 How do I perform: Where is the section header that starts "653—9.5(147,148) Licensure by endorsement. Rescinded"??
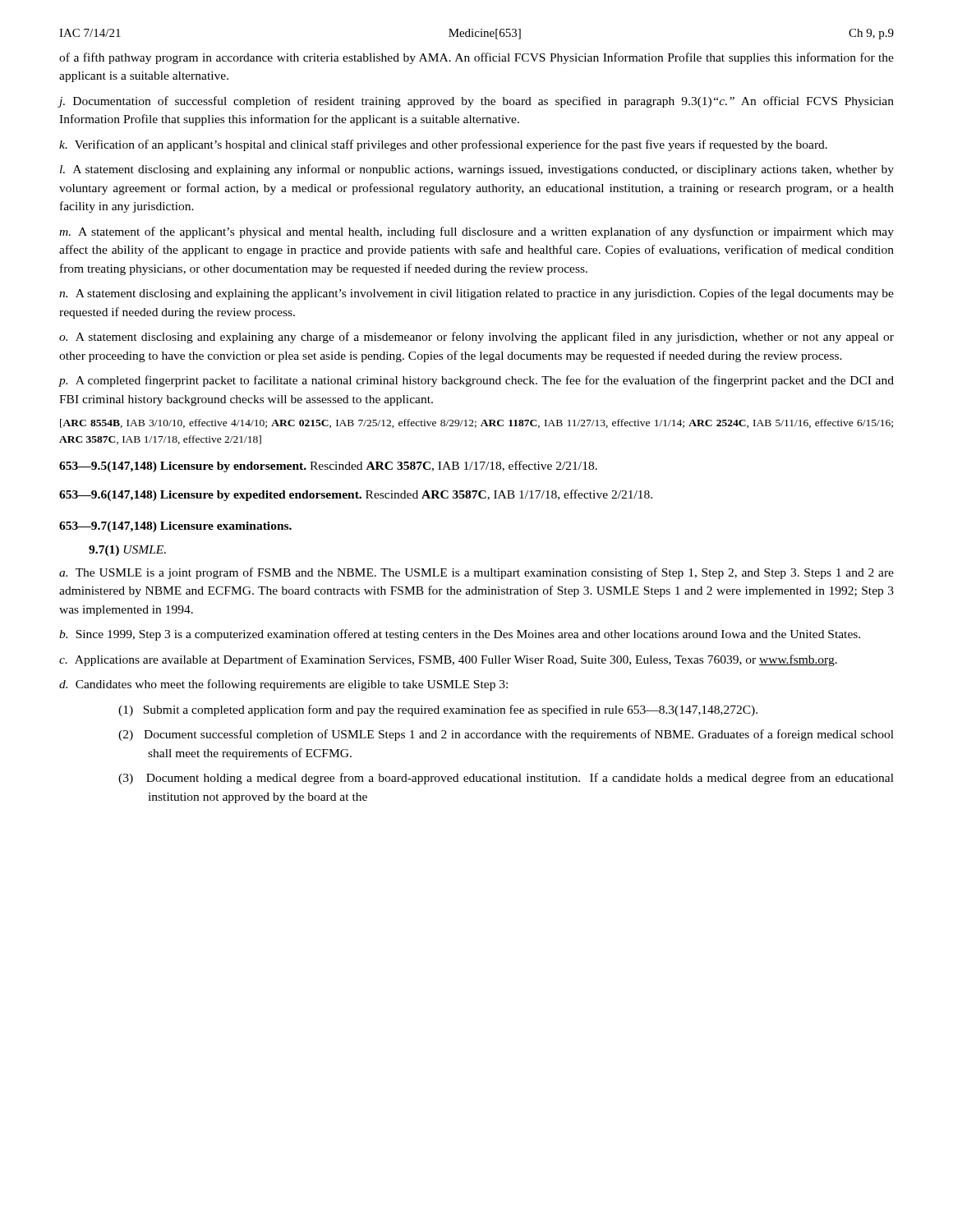476,466
